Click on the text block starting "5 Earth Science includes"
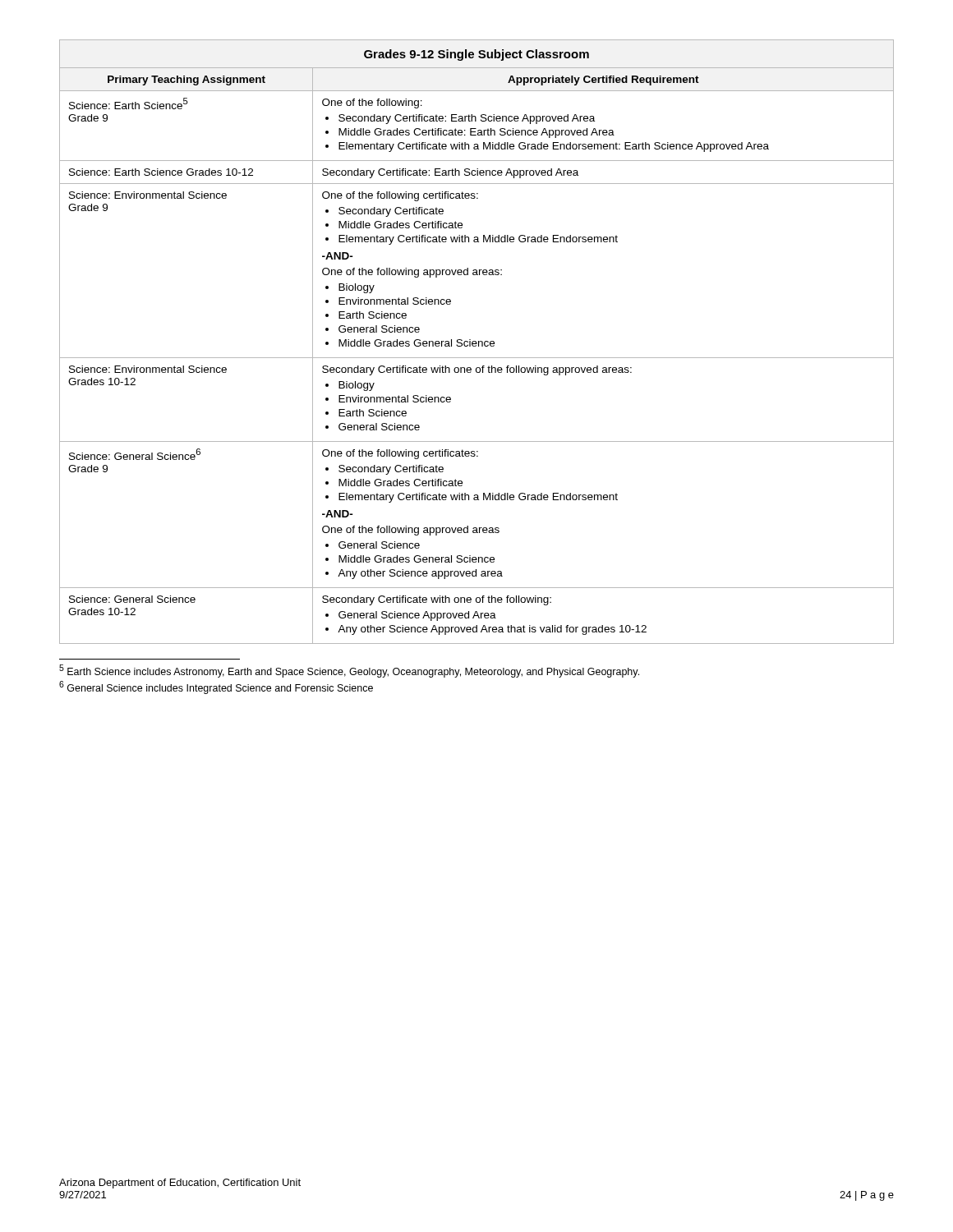The width and height of the screenshot is (953, 1232). tap(350, 671)
